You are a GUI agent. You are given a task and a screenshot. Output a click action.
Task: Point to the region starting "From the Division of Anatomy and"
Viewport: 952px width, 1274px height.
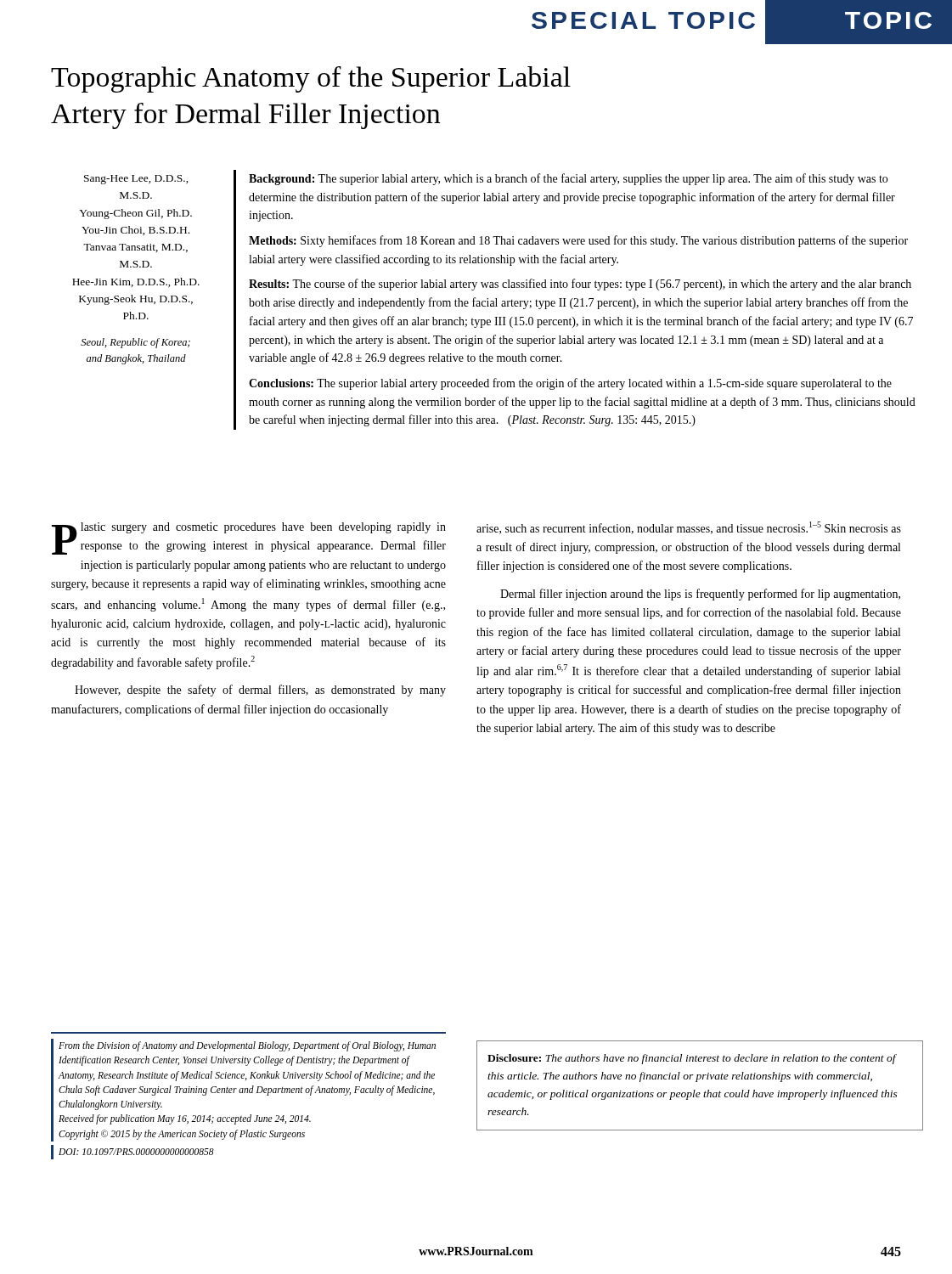(x=248, y=1099)
